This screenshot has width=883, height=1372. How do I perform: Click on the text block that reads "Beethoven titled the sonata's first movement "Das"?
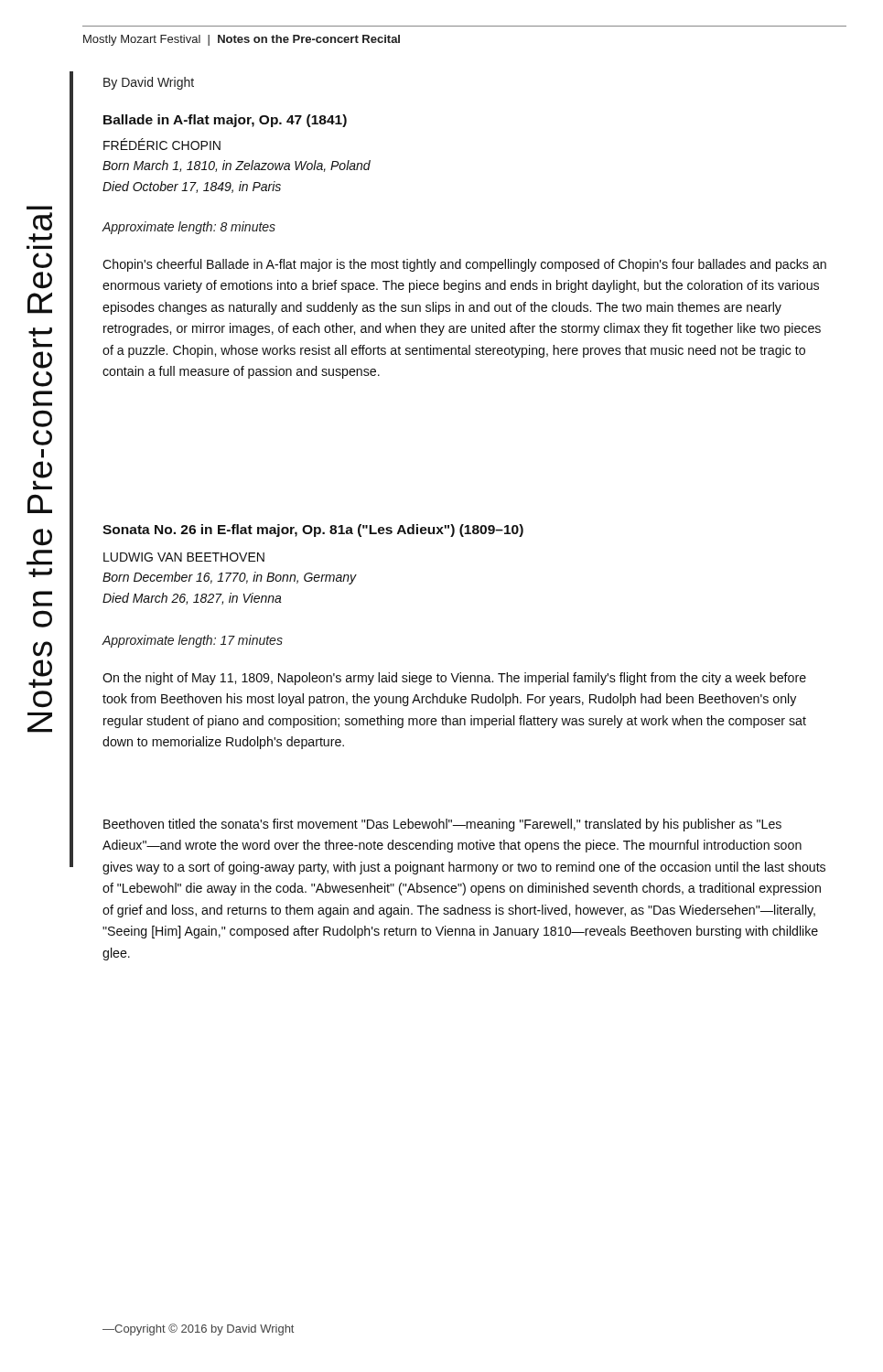point(464,888)
